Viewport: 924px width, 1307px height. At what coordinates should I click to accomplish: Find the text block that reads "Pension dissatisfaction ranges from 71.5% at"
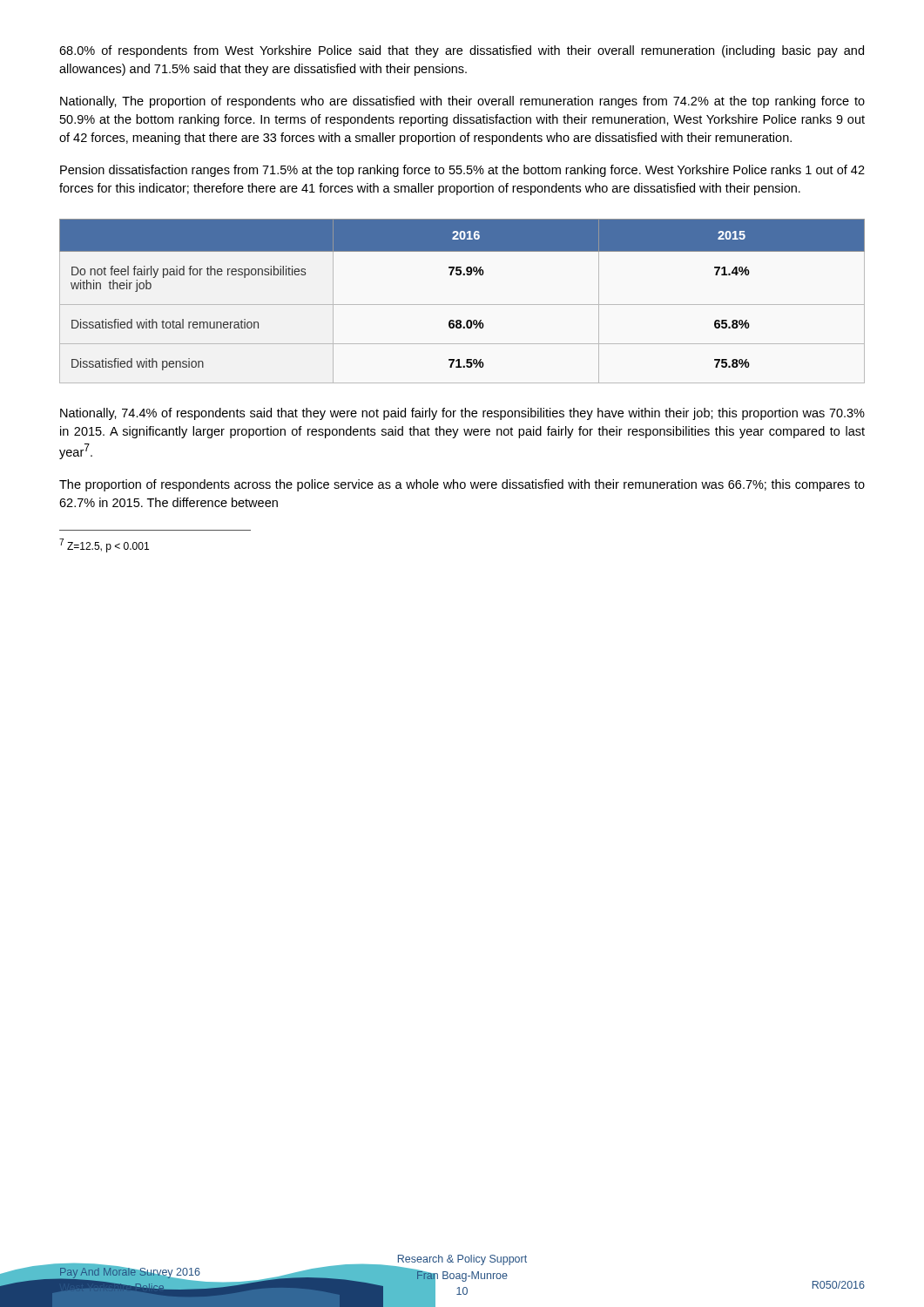click(x=462, y=179)
